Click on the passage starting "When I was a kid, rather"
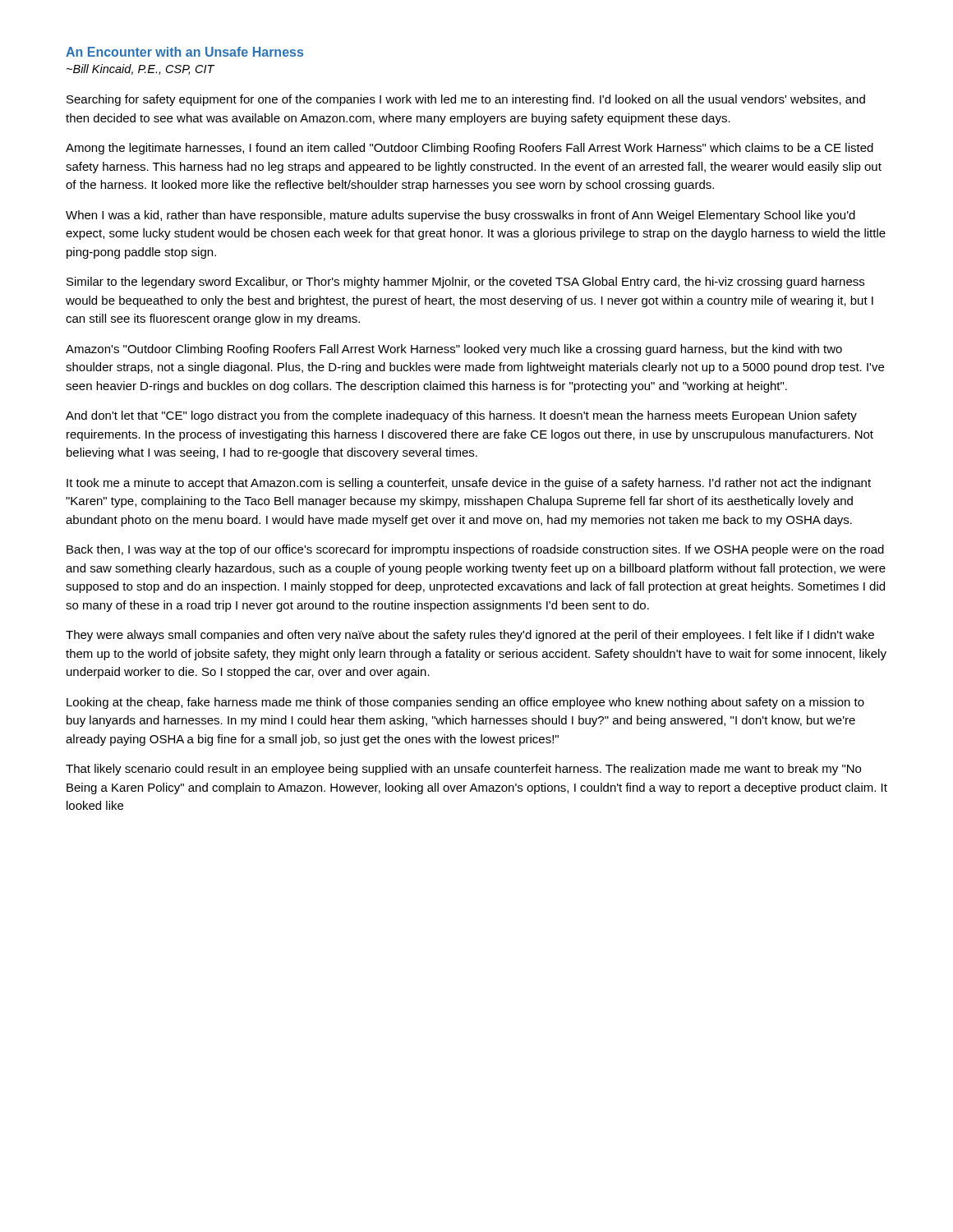 [x=476, y=233]
